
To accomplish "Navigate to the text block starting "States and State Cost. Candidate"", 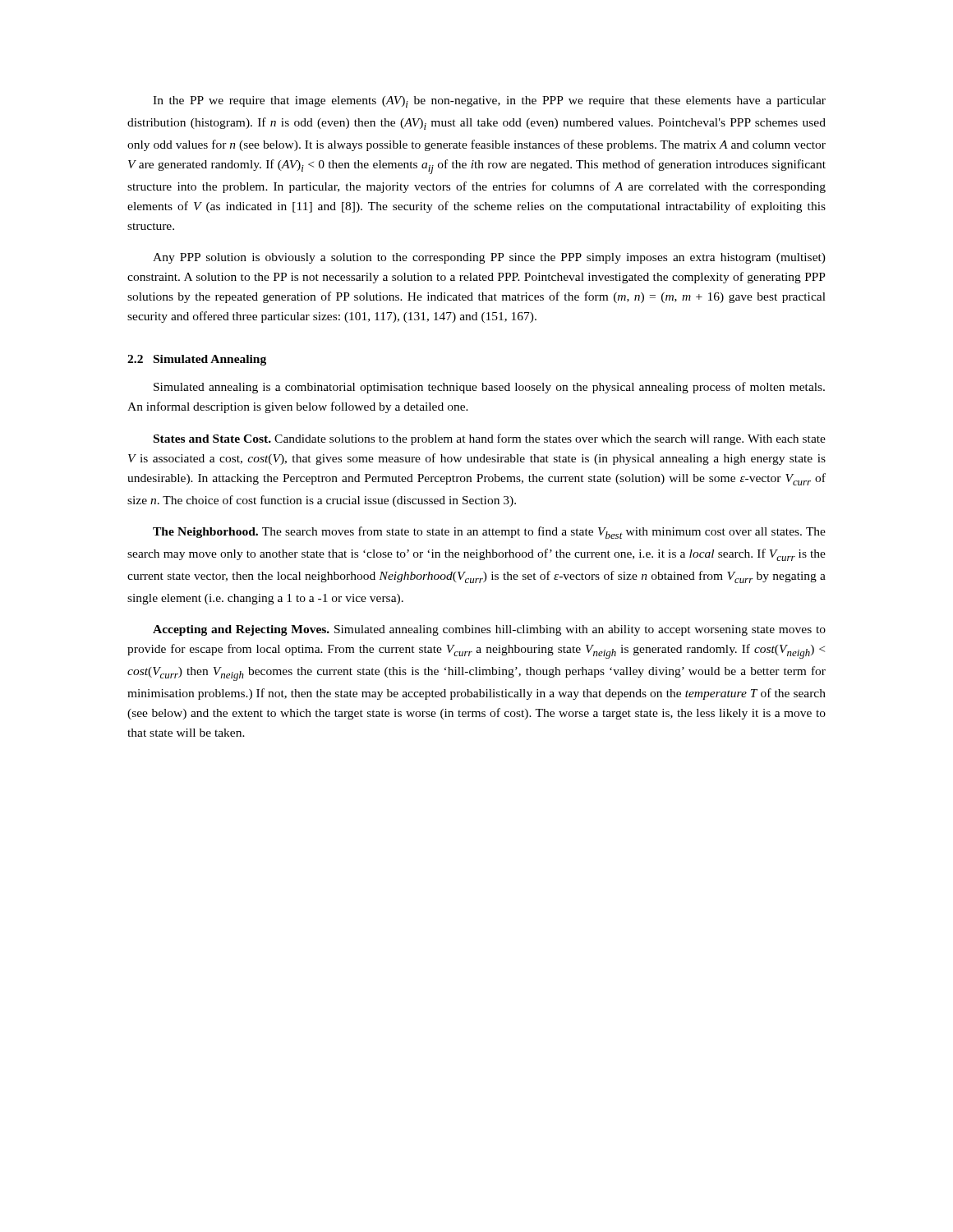I will click(x=476, y=469).
